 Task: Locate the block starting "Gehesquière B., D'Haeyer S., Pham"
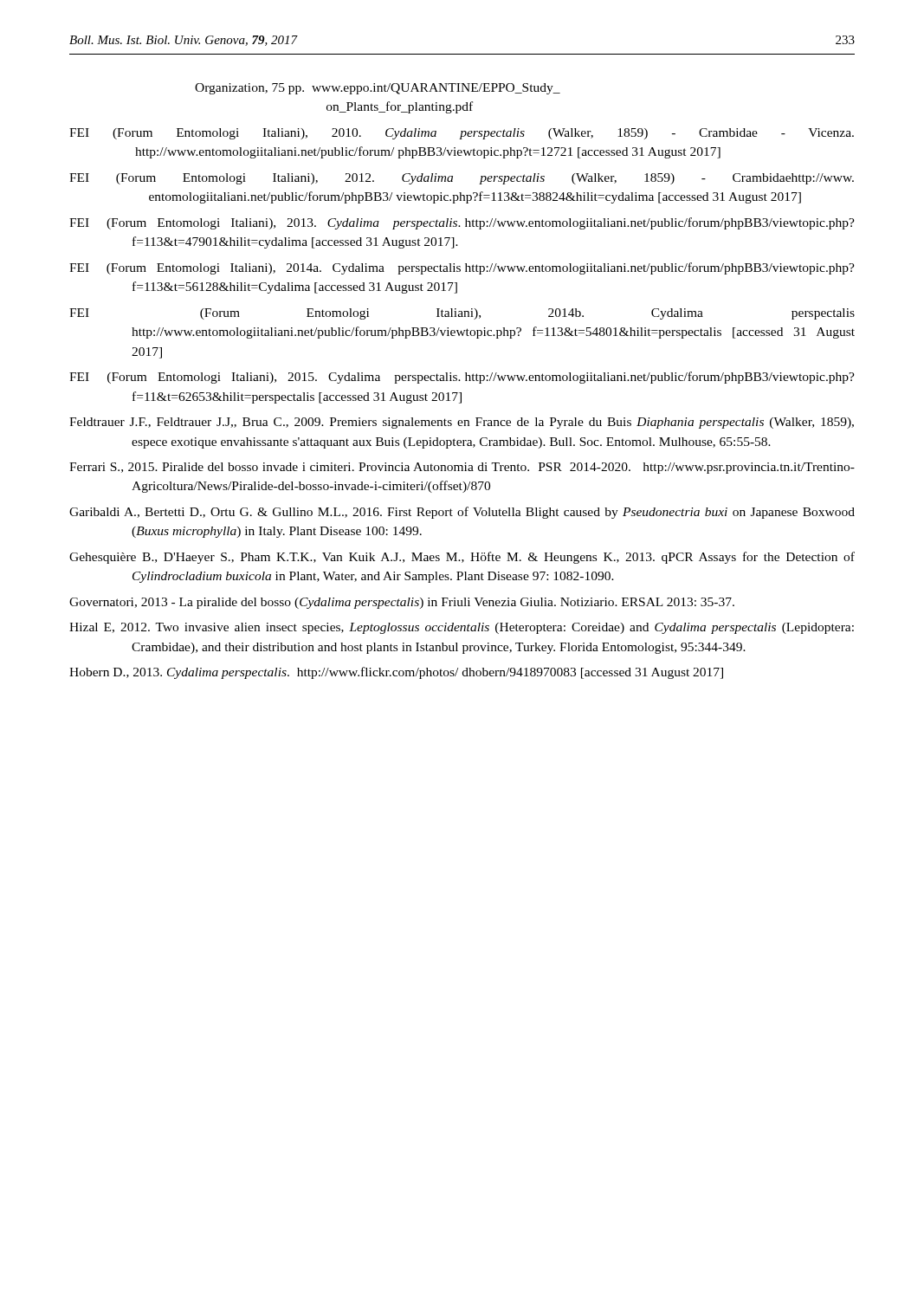tap(462, 566)
